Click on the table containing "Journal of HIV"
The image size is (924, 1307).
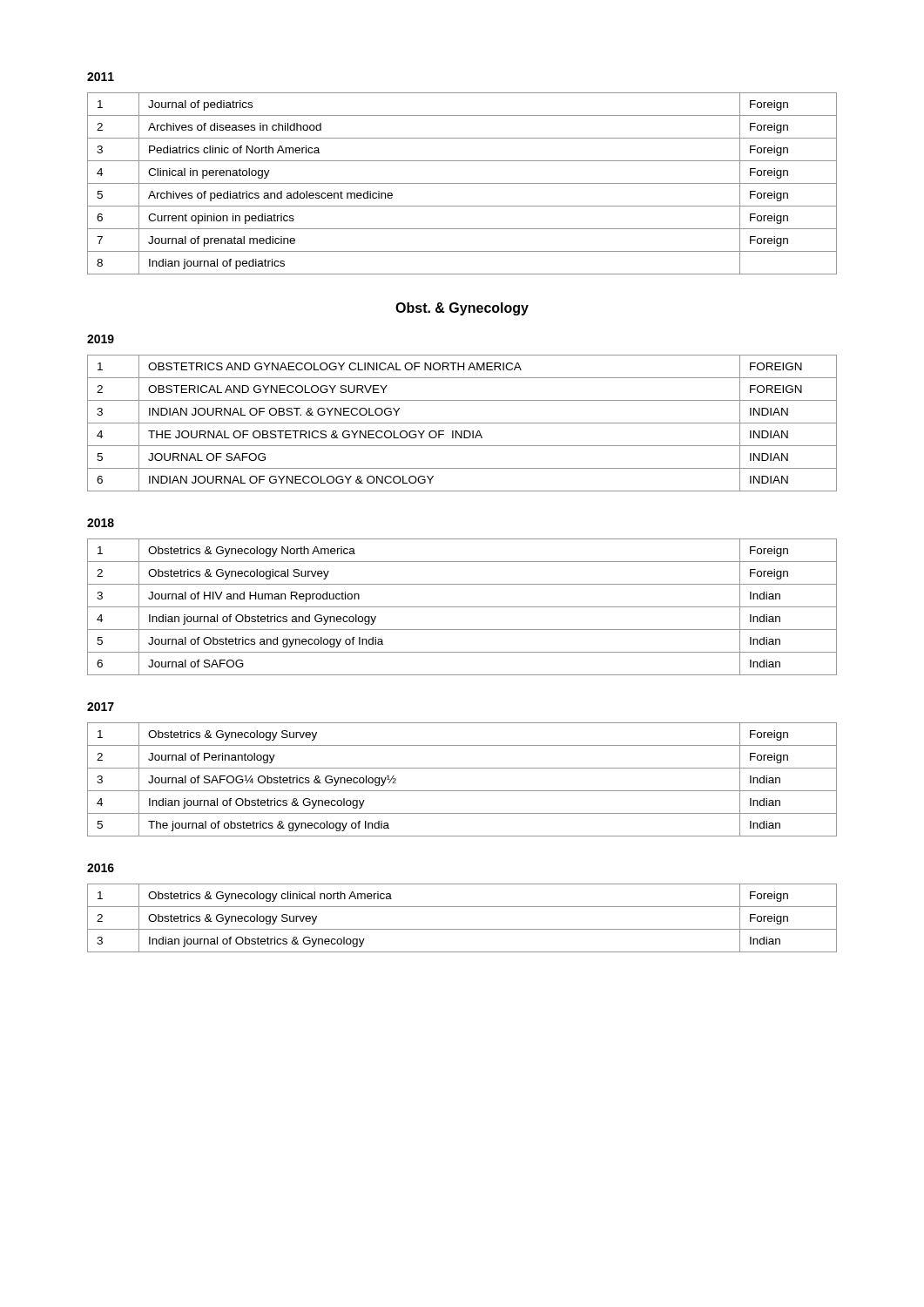462,607
